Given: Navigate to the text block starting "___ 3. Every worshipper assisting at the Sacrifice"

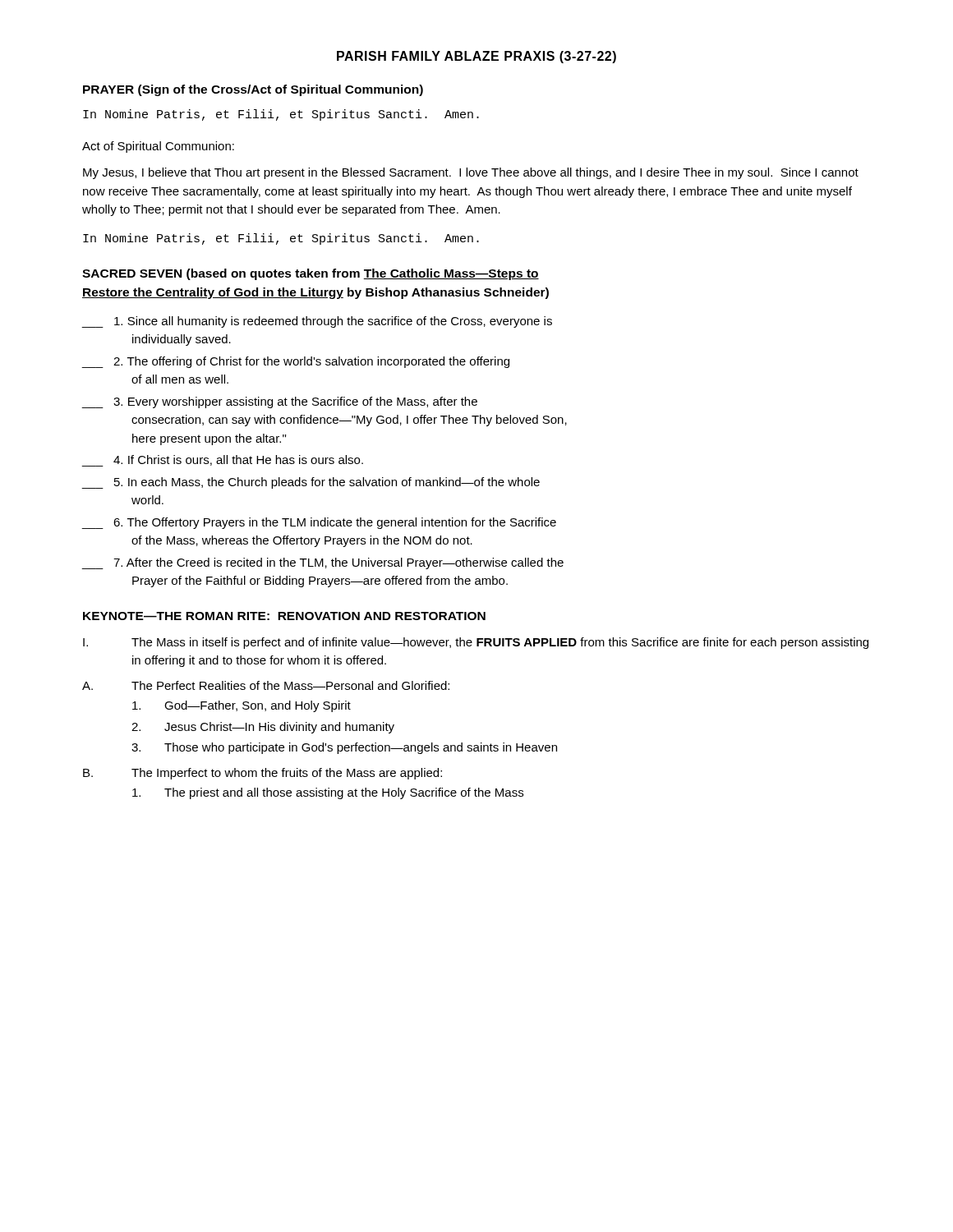Looking at the screenshot, I should (476, 420).
